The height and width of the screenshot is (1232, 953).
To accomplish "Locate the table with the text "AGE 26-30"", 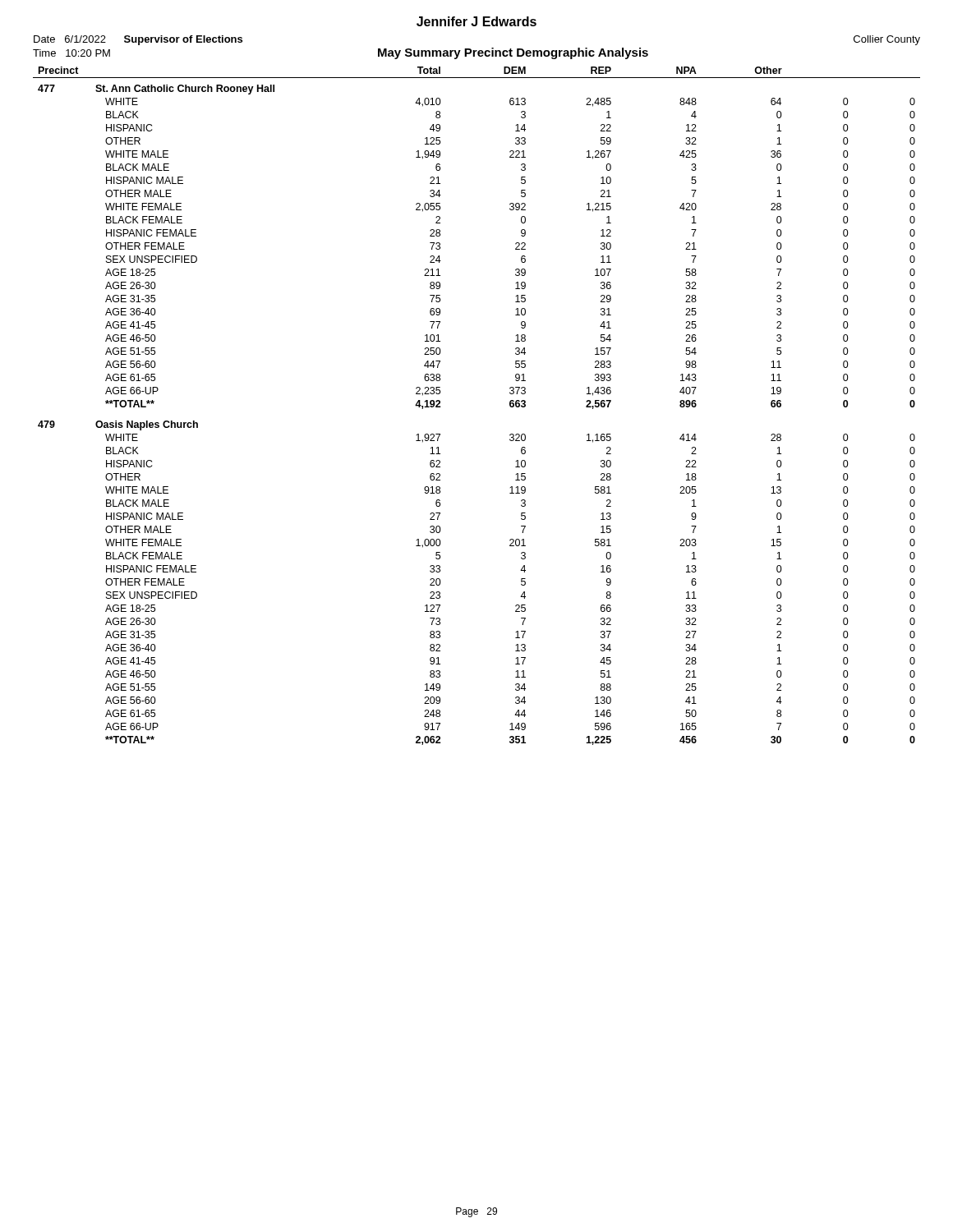I will [x=476, y=405].
